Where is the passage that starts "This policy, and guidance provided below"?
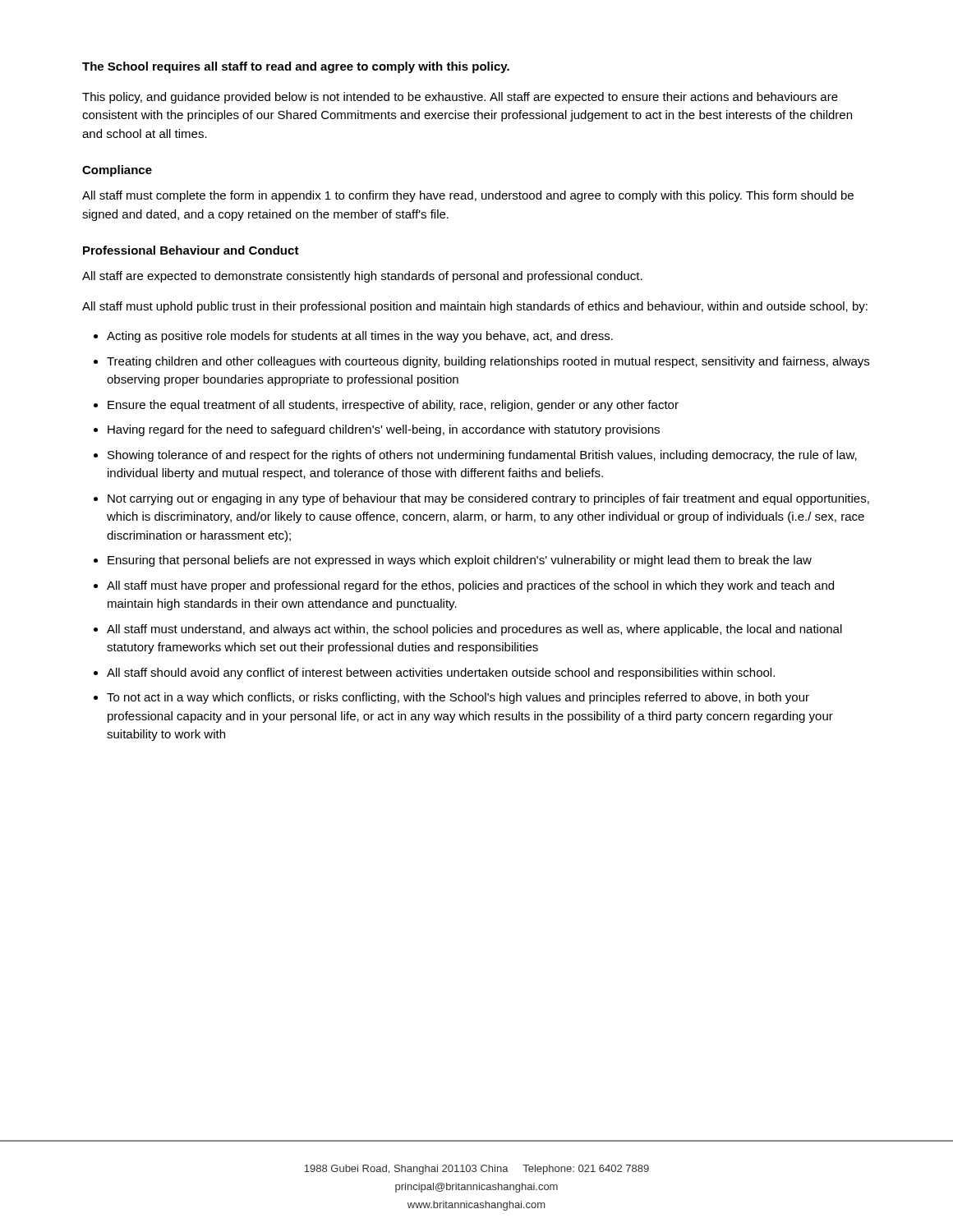Viewport: 953px width, 1232px height. click(467, 115)
